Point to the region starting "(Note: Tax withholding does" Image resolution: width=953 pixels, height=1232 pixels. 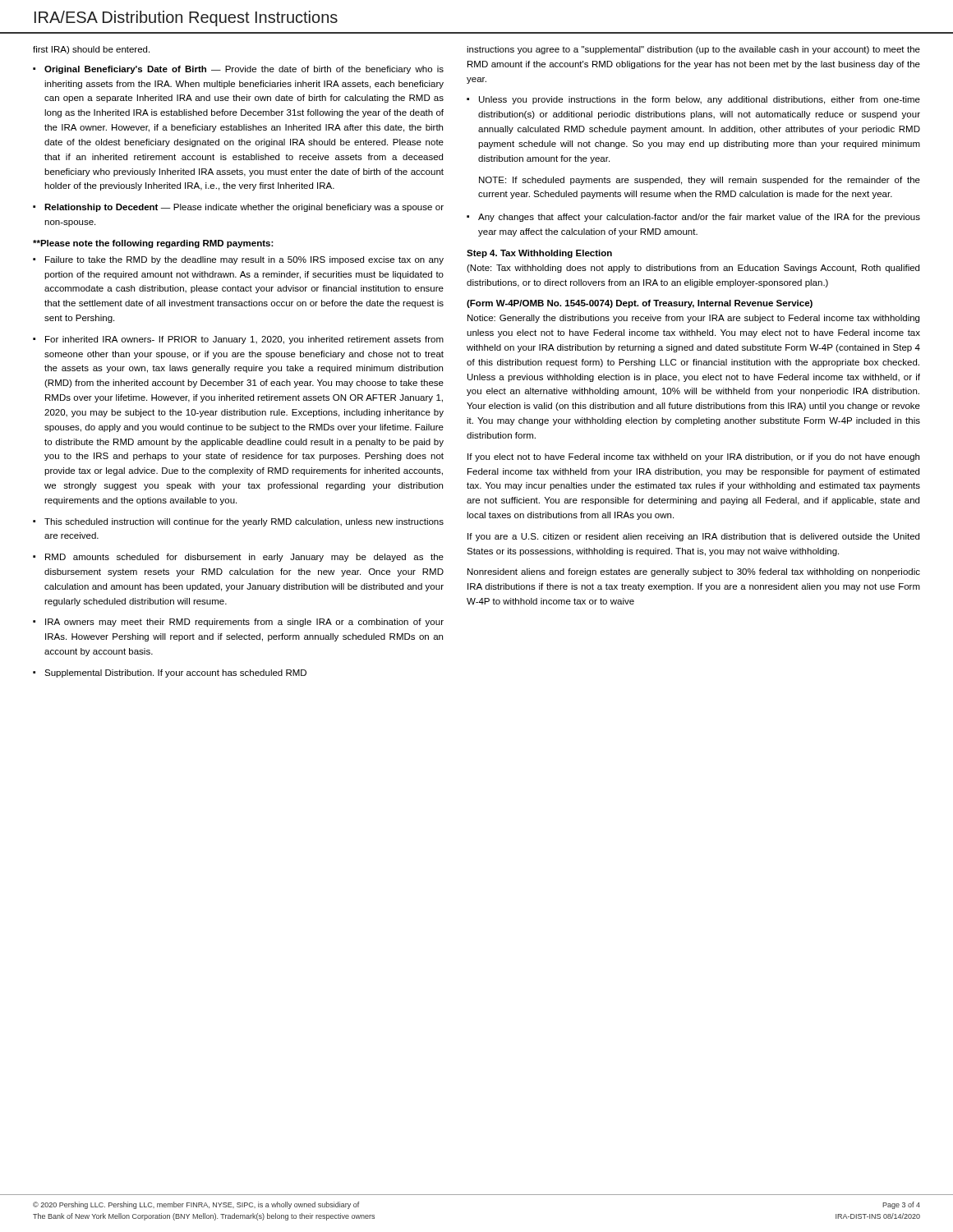tap(693, 275)
